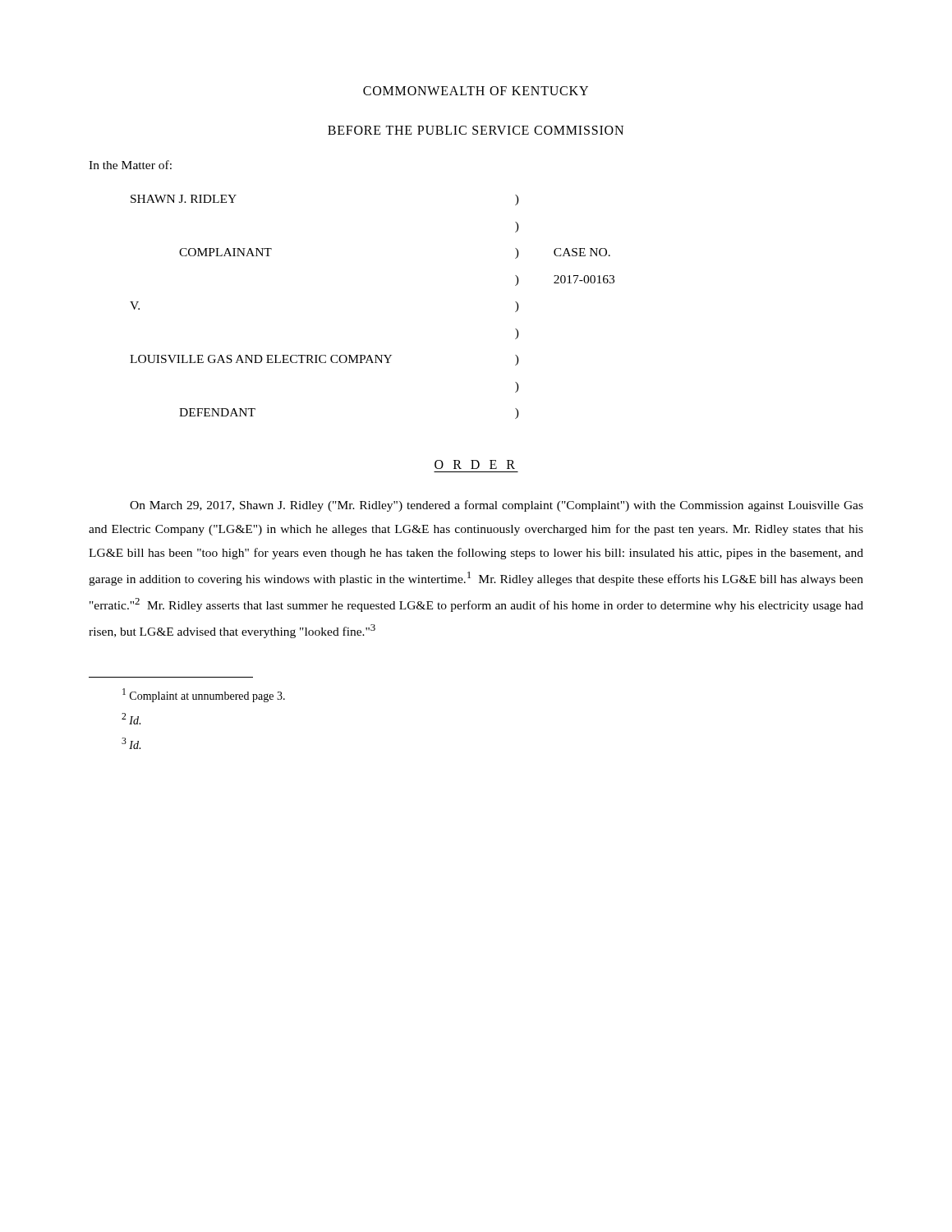Click where it says "2 Id."
952x1232 pixels.
pos(132,719)
